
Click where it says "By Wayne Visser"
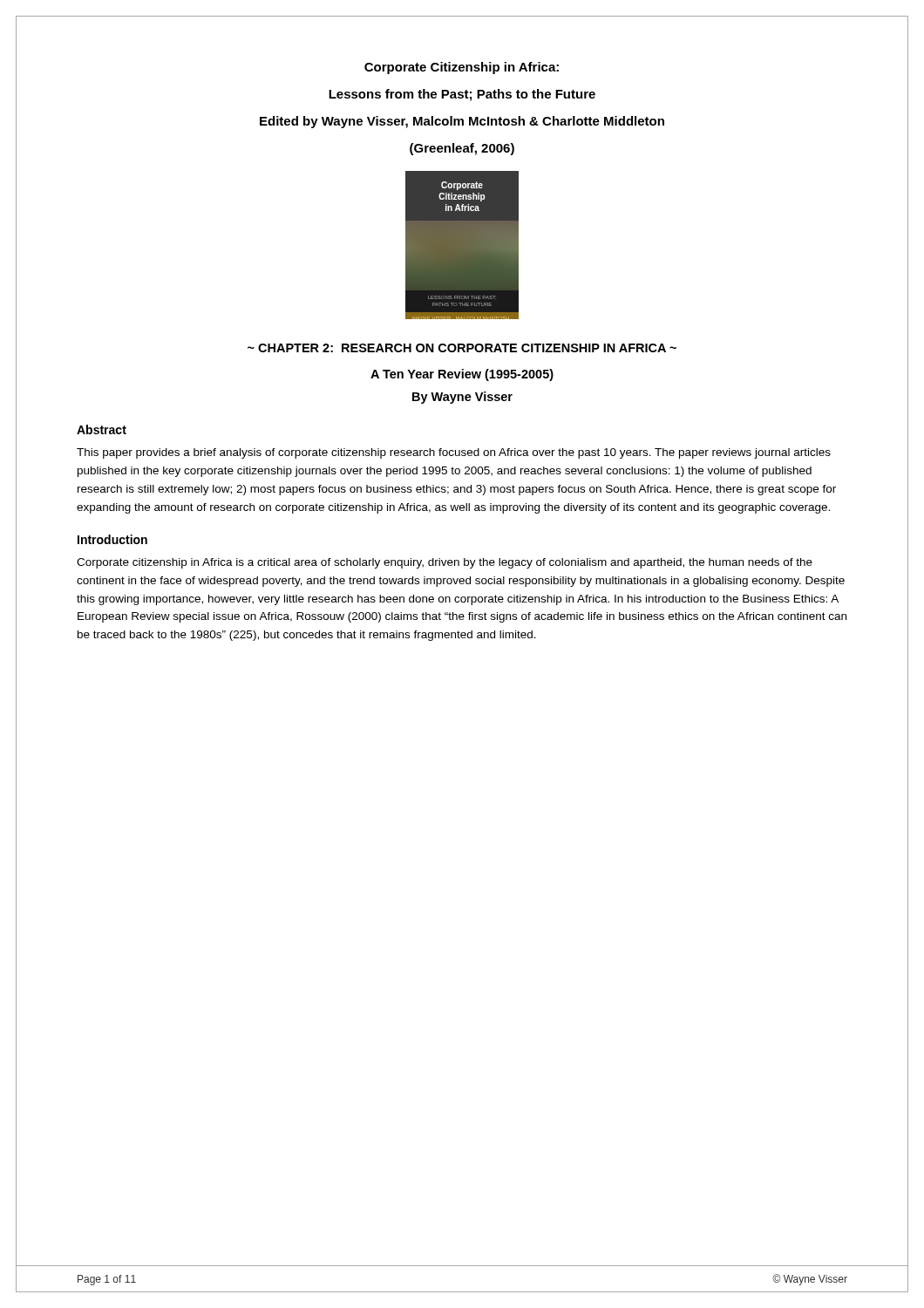click(x=462, y=397)
